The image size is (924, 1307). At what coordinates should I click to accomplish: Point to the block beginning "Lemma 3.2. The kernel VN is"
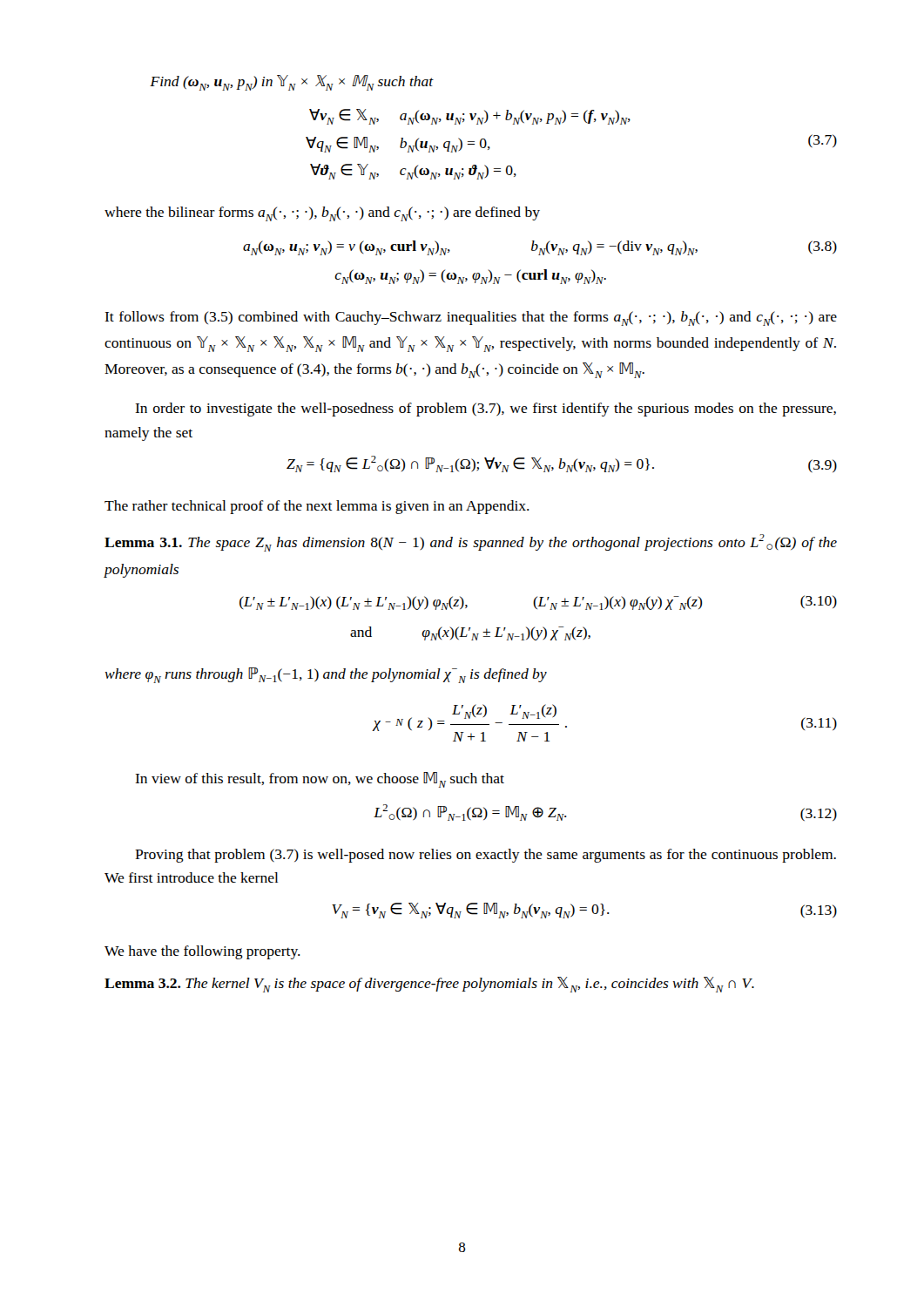click(430, 985)
